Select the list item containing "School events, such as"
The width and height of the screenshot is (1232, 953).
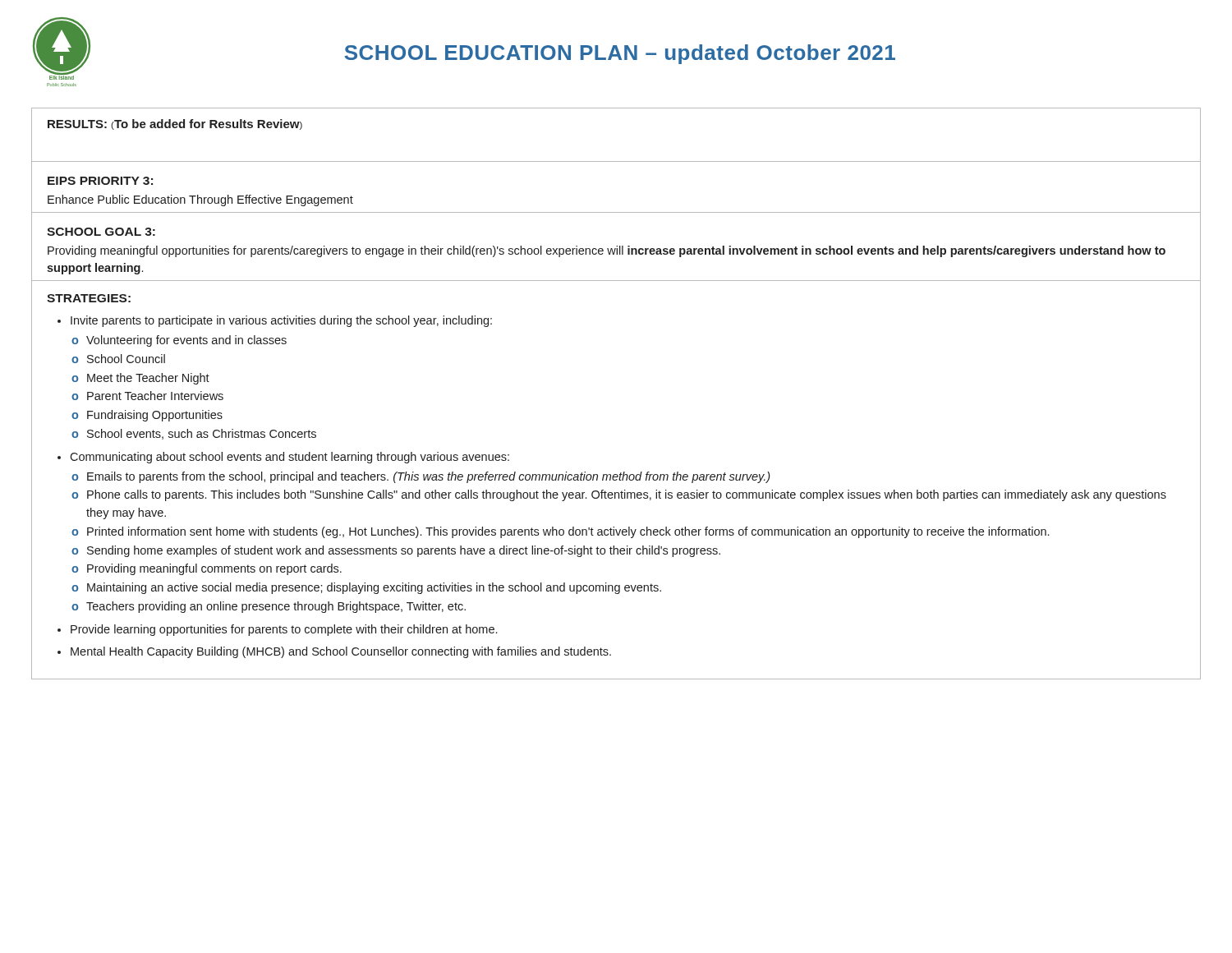pos(201,434)
